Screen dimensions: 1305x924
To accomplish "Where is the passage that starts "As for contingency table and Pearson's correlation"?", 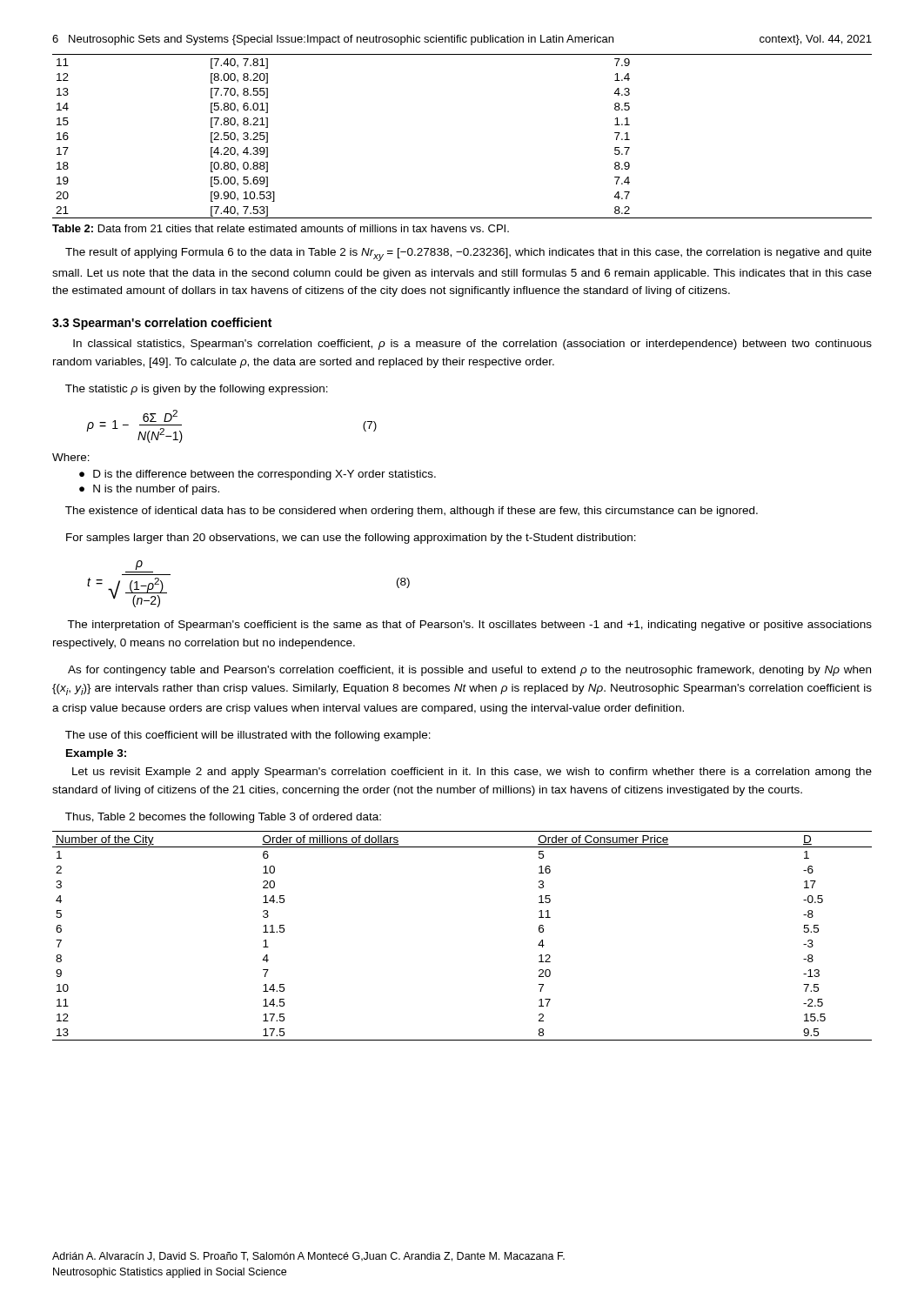I will [462, 688].
